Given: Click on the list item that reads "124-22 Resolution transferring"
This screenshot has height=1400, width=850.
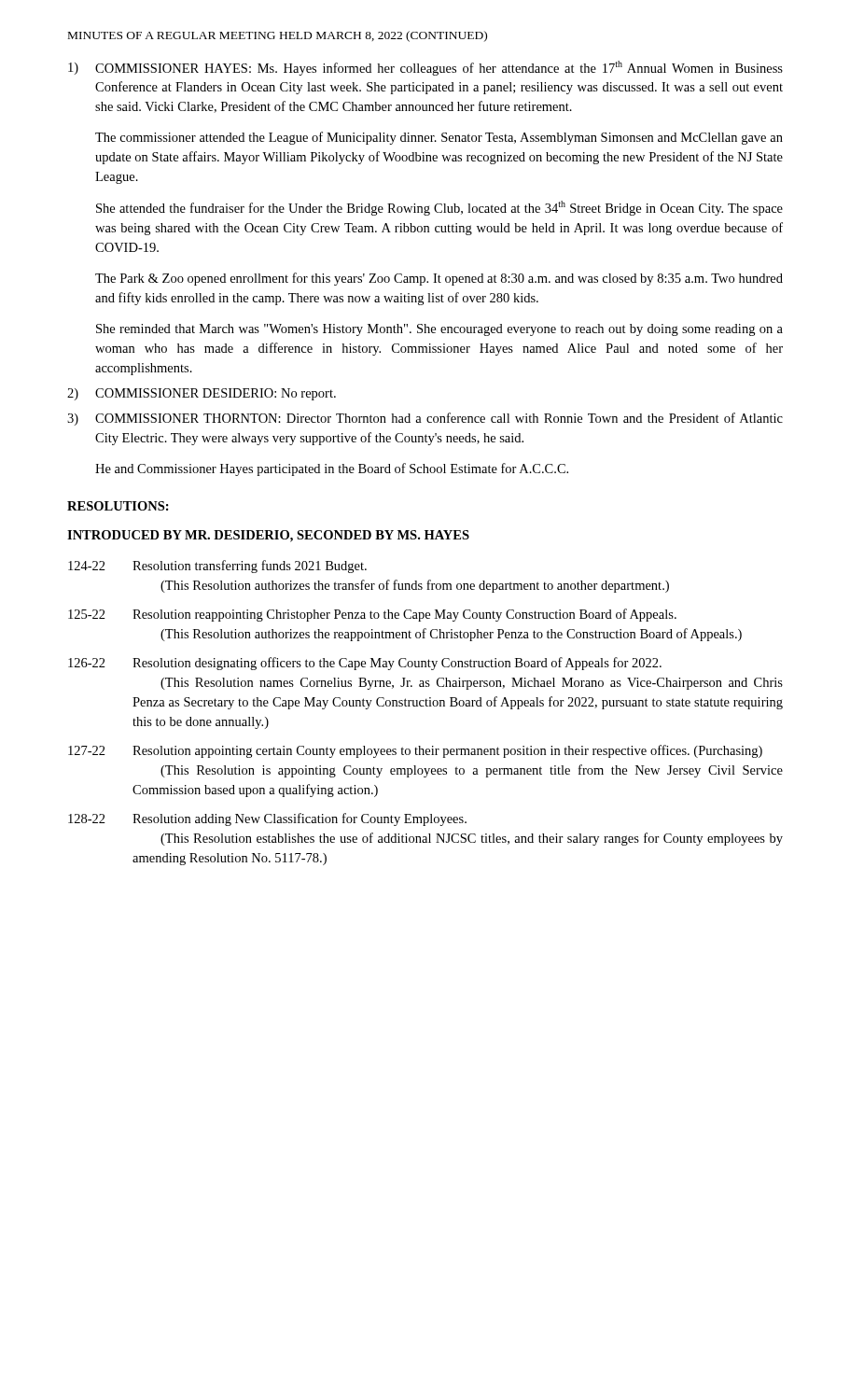Looking at the screenshot, I should pos(425,575).
